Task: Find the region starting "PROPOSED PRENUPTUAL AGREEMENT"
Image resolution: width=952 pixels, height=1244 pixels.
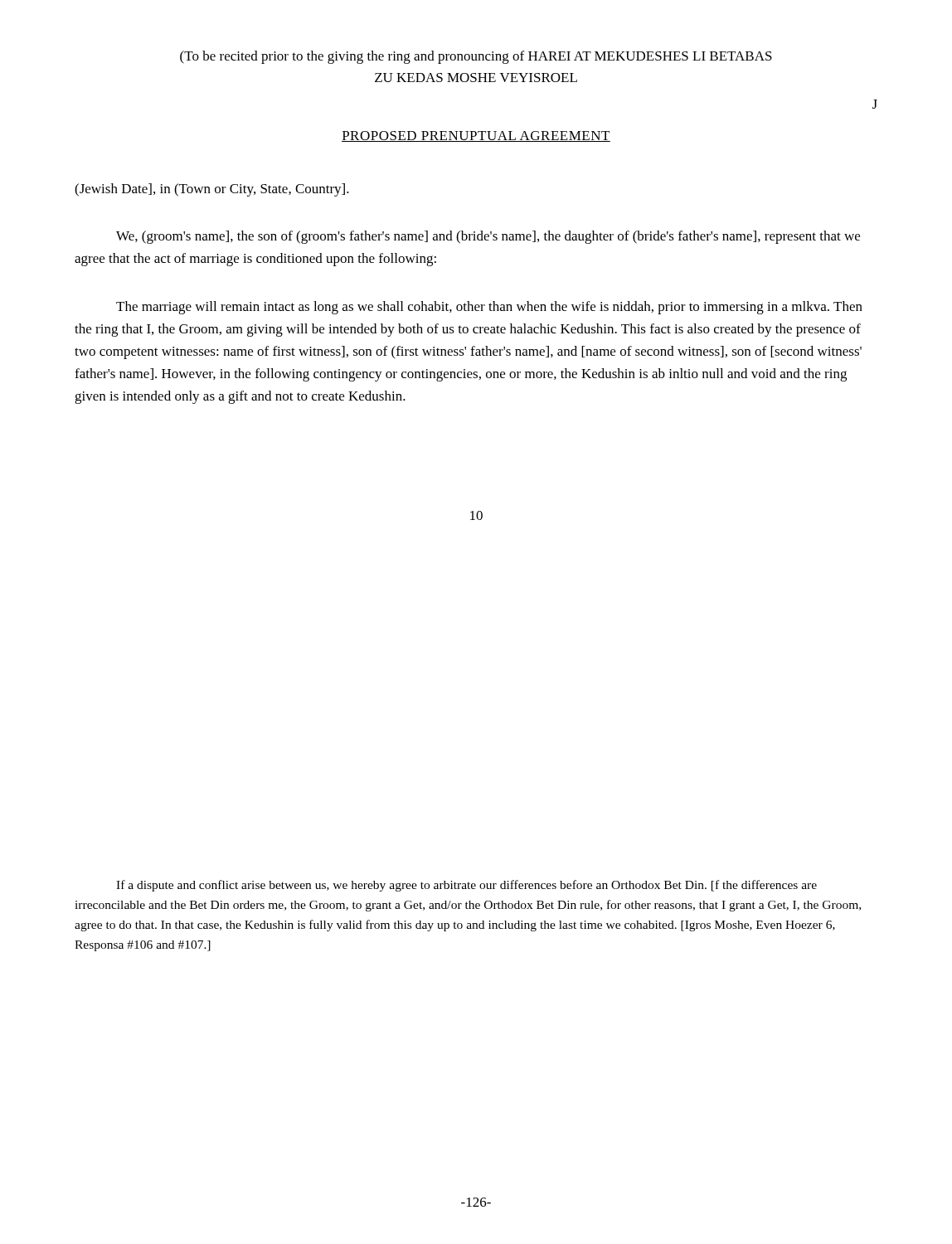Action: pos(476,136)
